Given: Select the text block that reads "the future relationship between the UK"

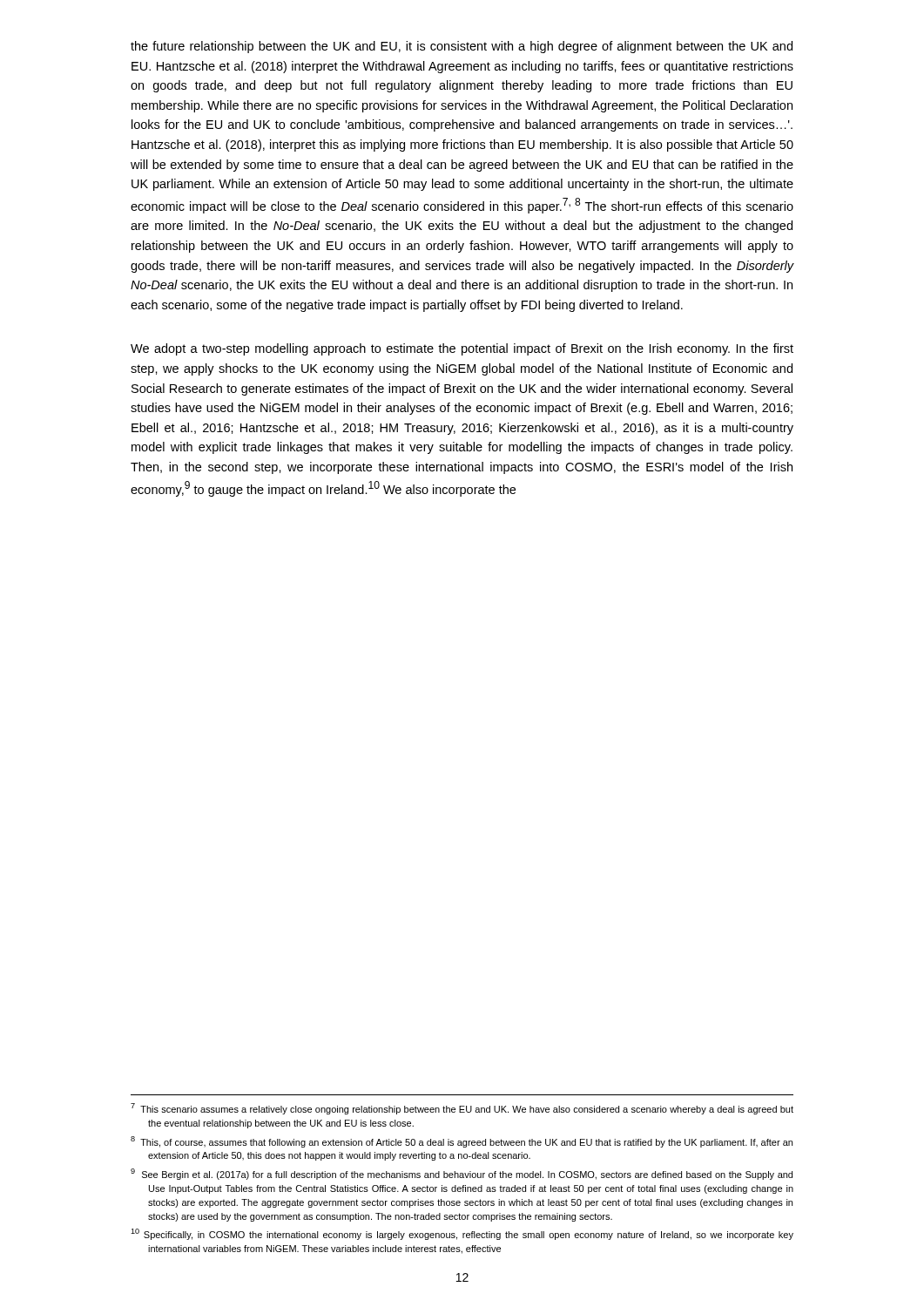Looking at the screenshot, I should (x=462, y=175).
